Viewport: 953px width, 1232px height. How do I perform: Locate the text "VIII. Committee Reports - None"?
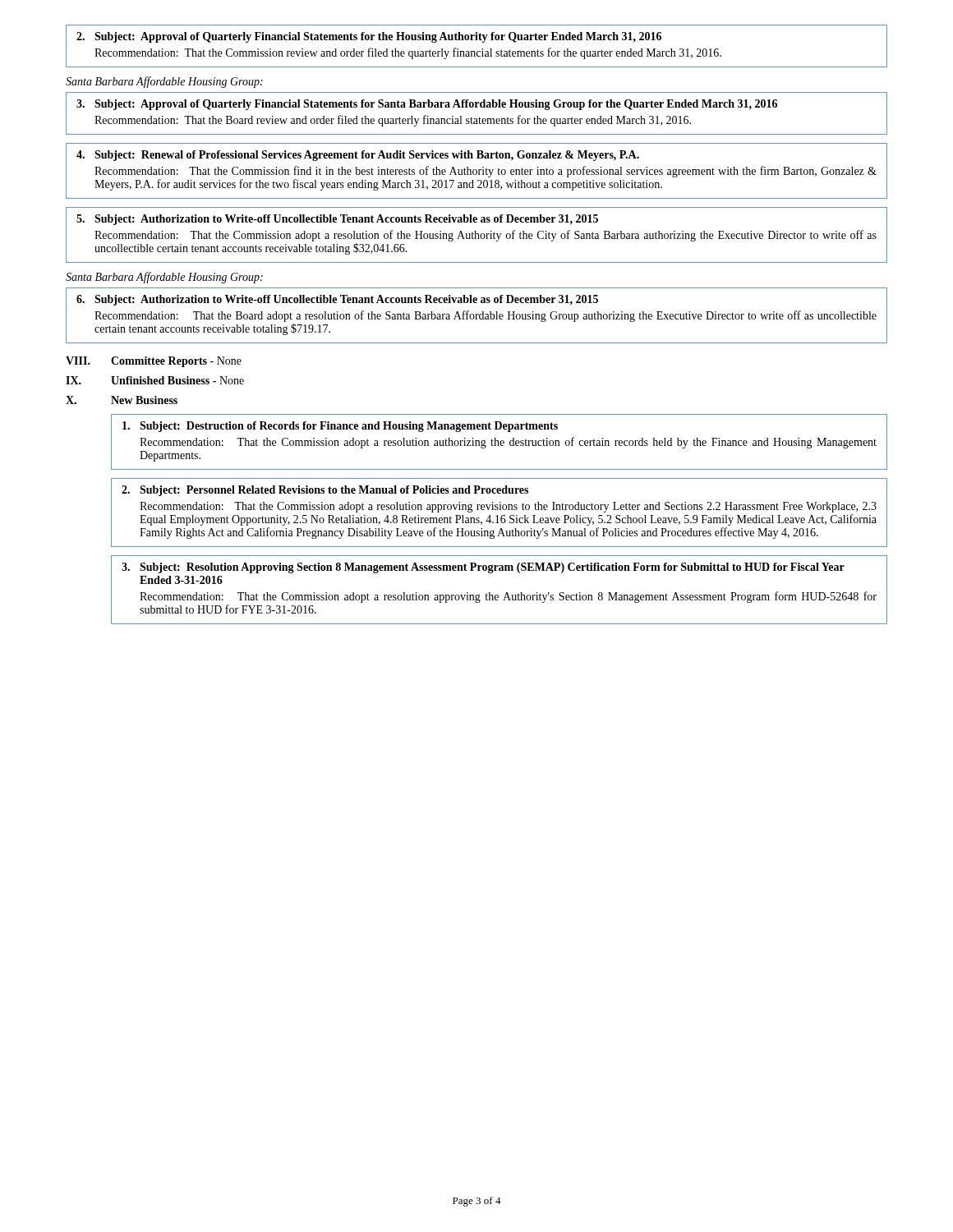(x=154, y=361)
